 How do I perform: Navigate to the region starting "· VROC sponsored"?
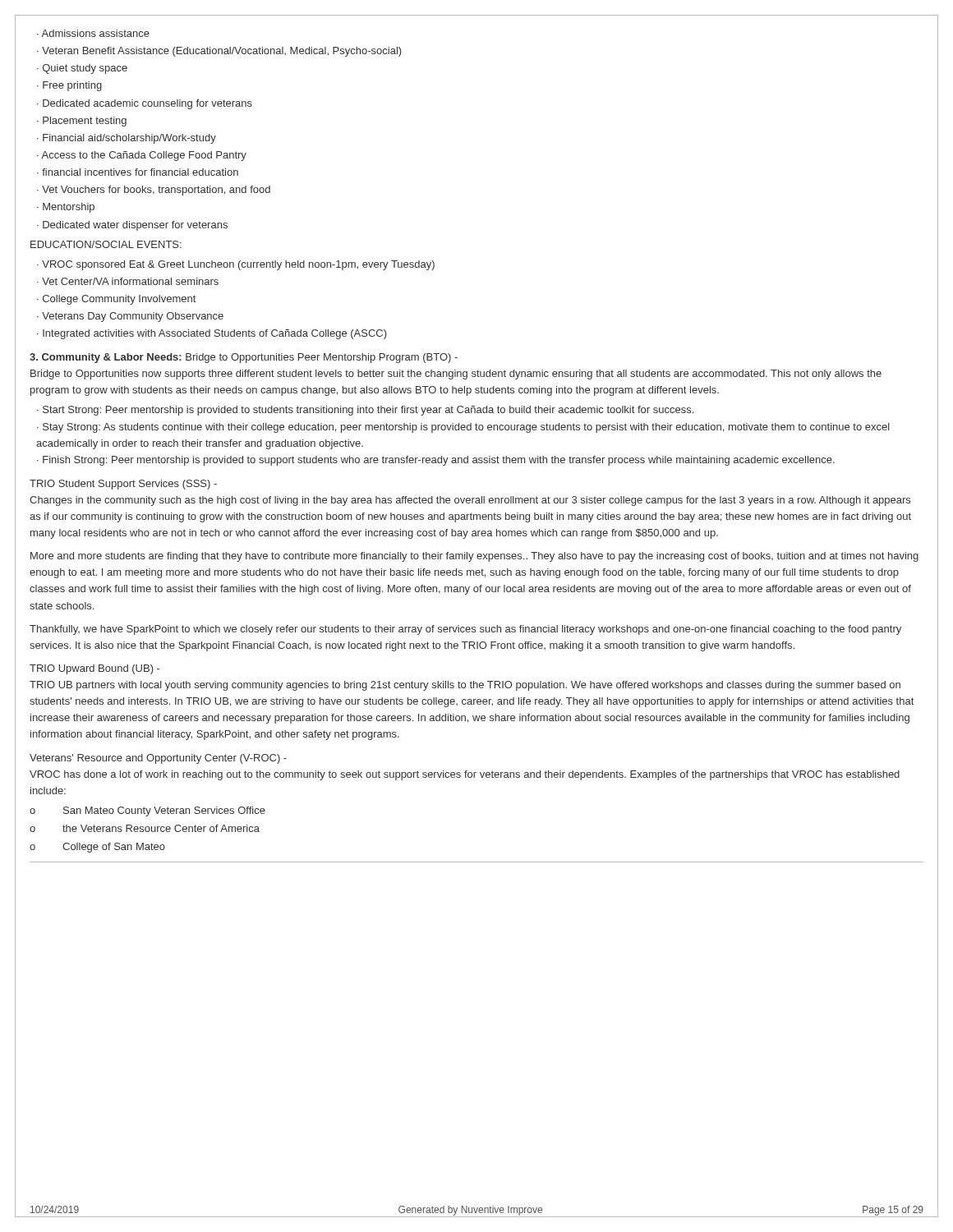pos(236,264)
